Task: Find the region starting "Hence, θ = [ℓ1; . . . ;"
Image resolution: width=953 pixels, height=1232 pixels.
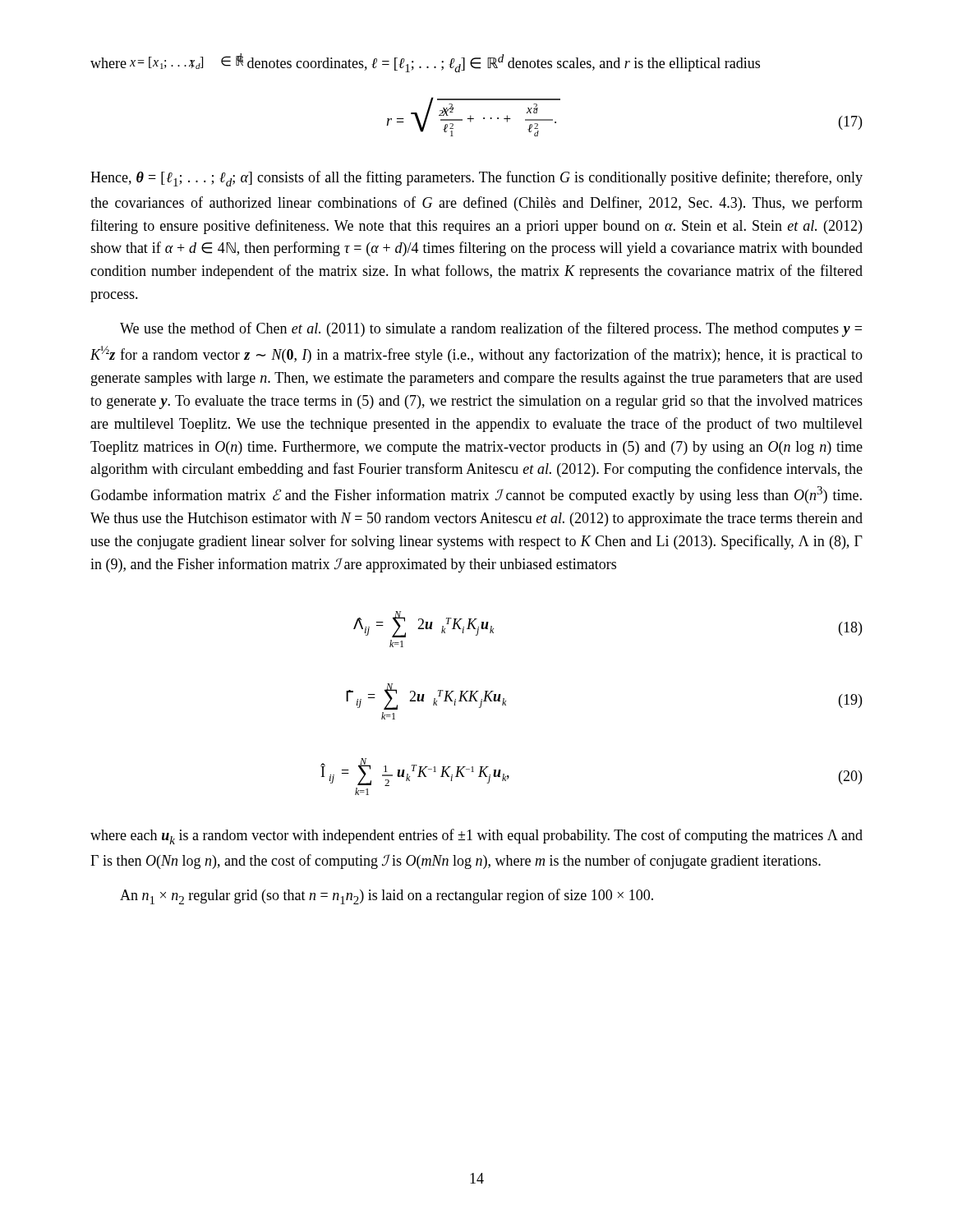Action: pyautogui.click(x=476, y=236)
